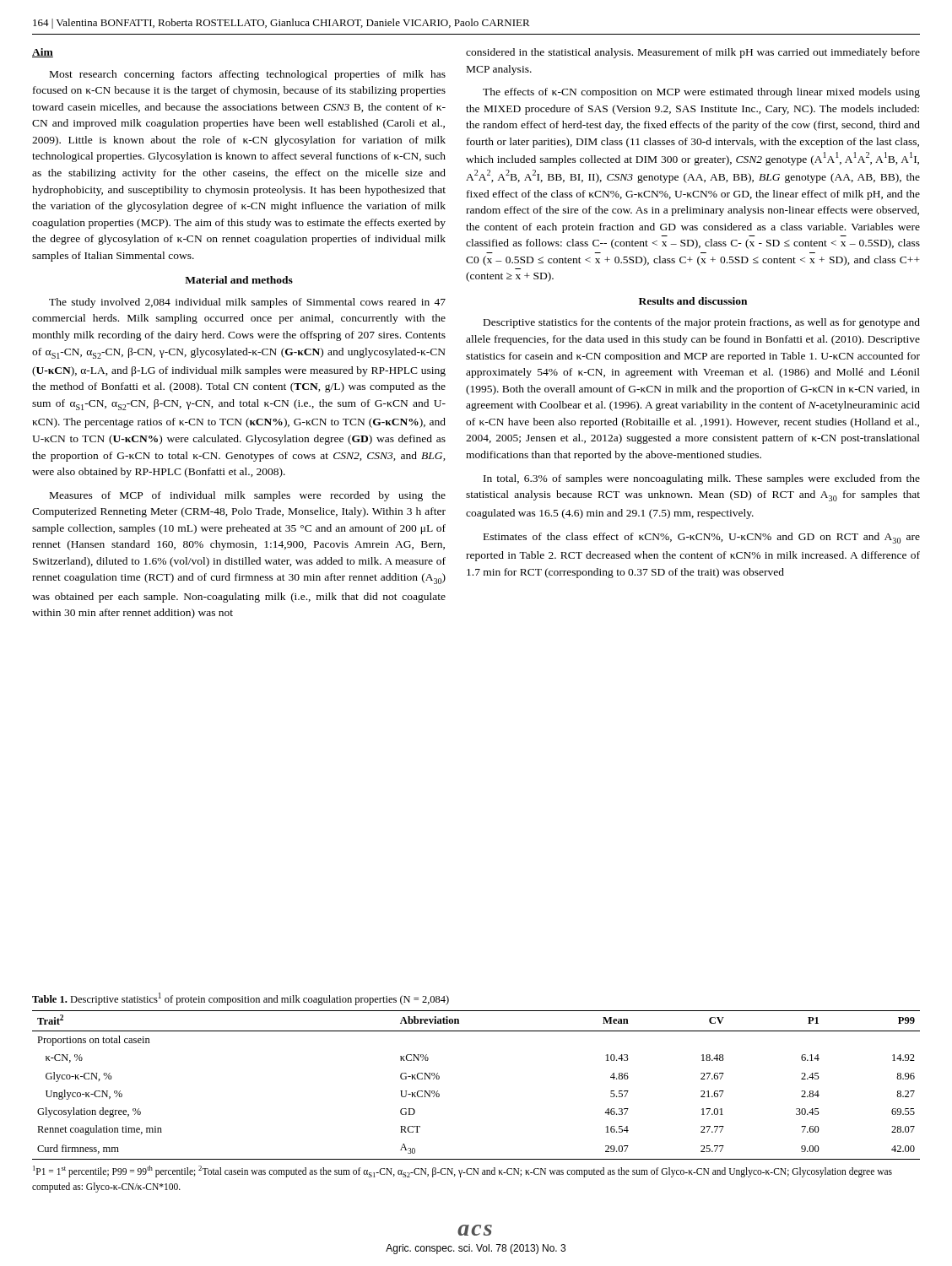
Task: Locate the block of text that opens with "The study involved 2,084 individual milk samples of"
Action: [x=239, y=387]
